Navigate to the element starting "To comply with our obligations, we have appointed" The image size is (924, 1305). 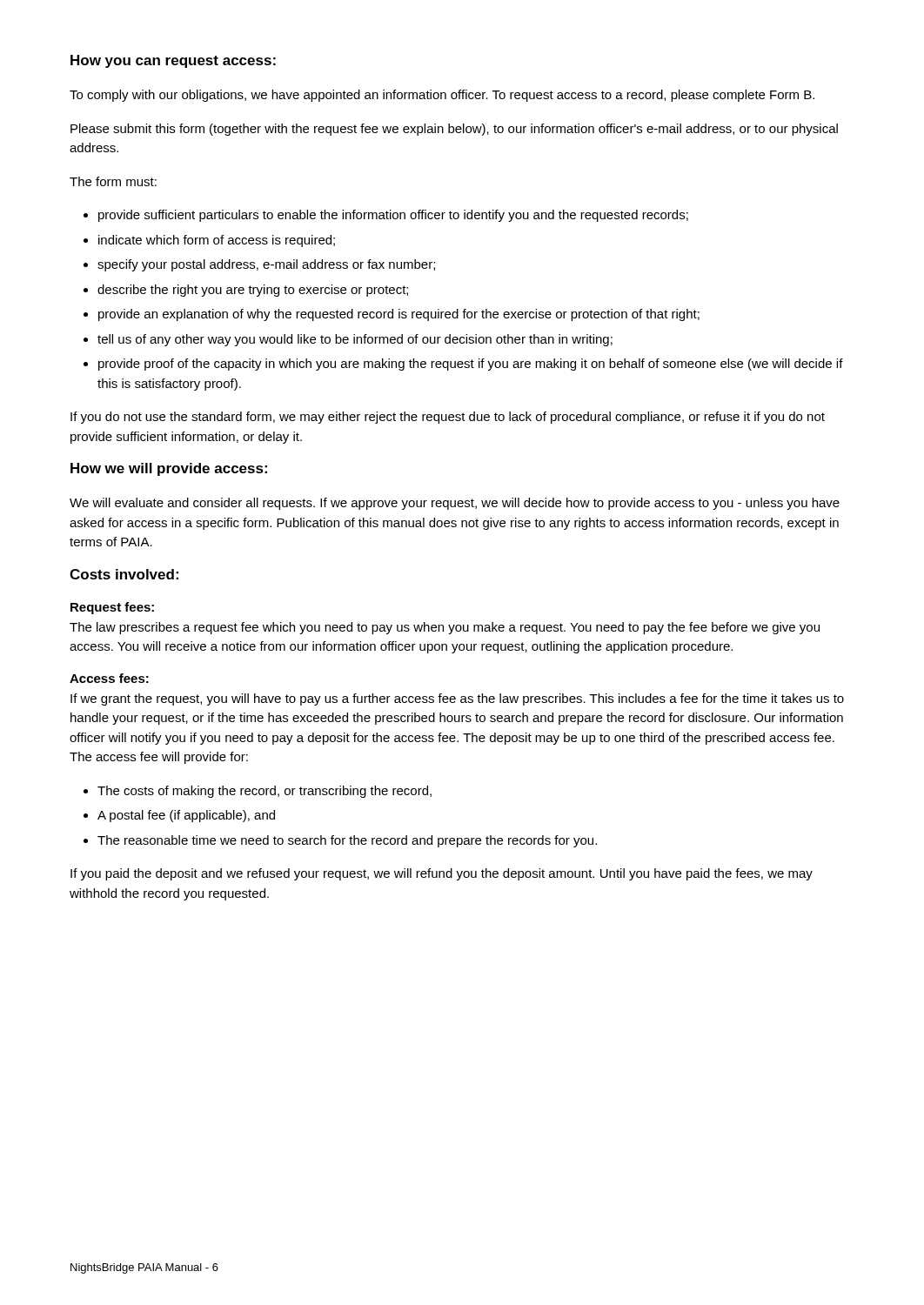coord(443,94)
